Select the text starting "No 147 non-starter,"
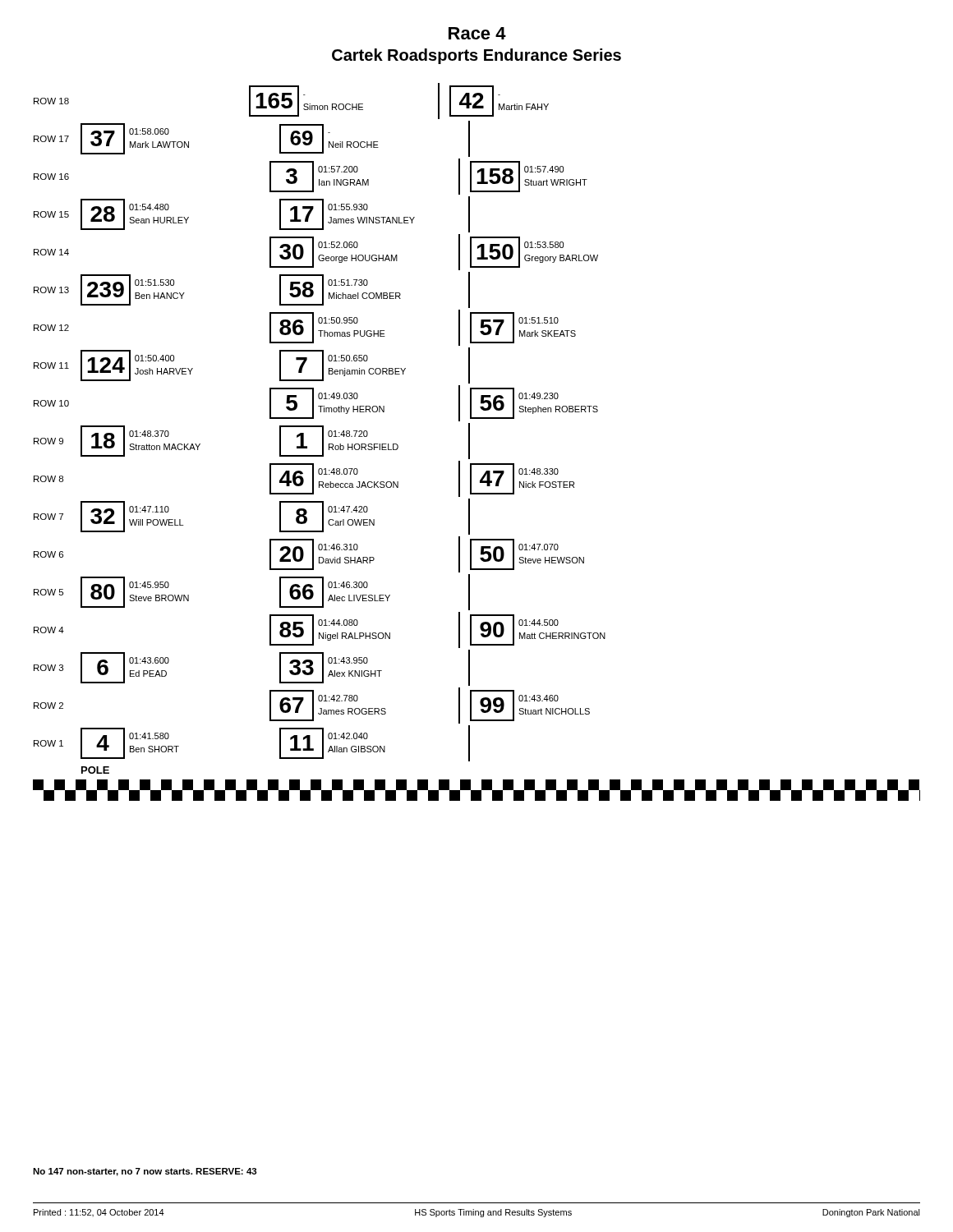Viewport: 953px width, 1232px height. [x=145, y=1171]
